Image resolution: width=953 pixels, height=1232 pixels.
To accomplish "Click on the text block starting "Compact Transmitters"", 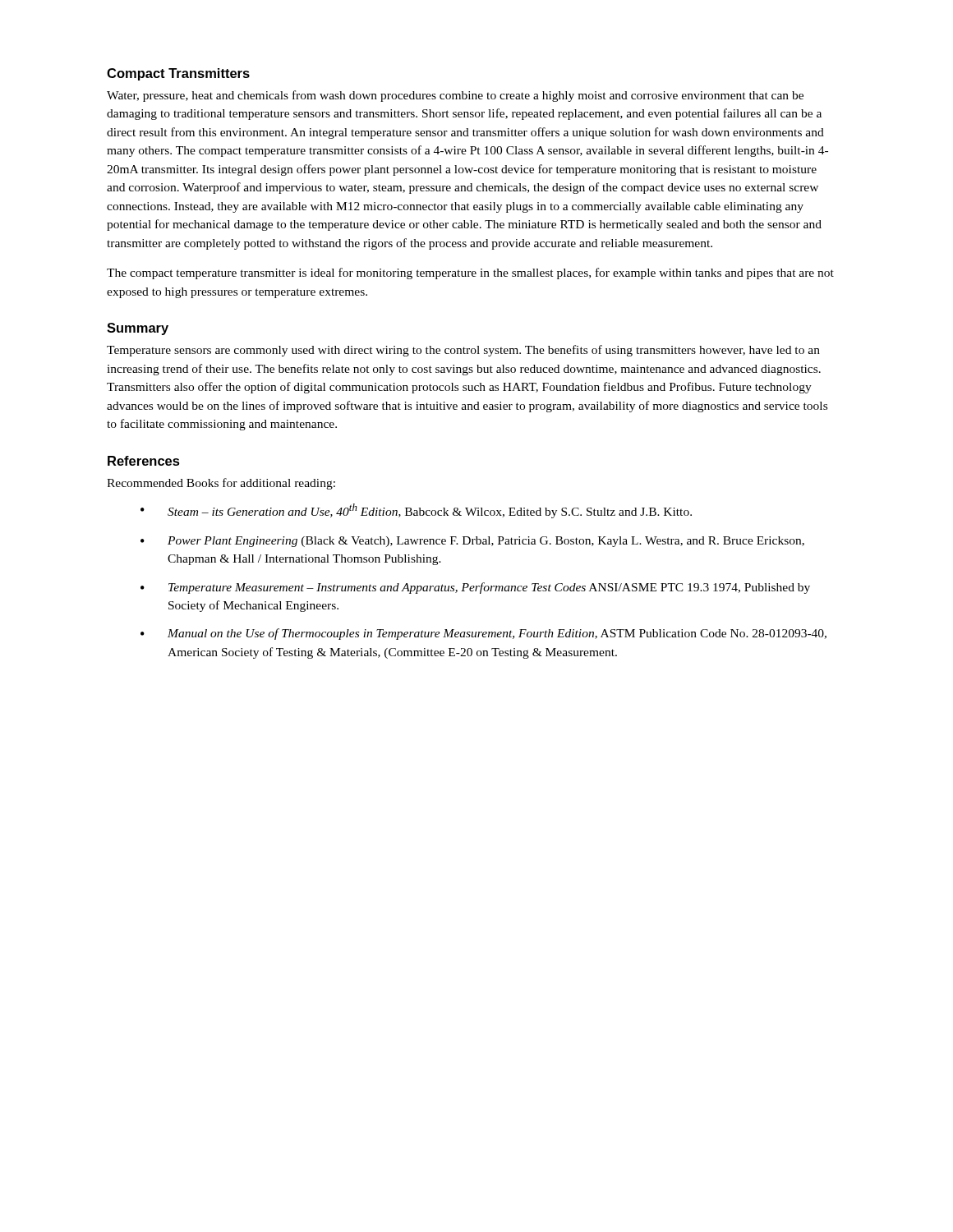I will point(178,73).
